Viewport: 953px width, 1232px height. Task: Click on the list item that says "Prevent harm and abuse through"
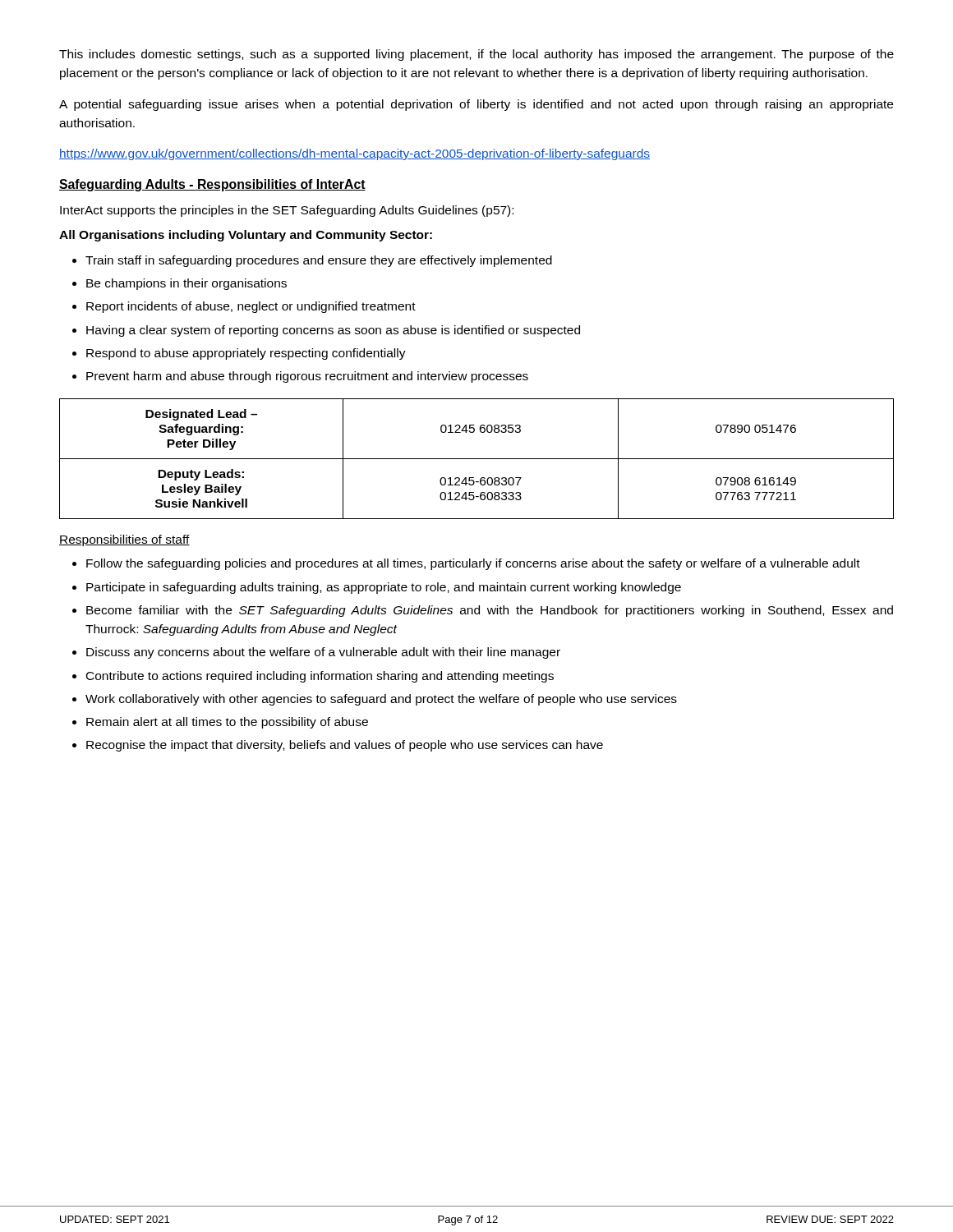pyautogui.click(x=476, y=376)
